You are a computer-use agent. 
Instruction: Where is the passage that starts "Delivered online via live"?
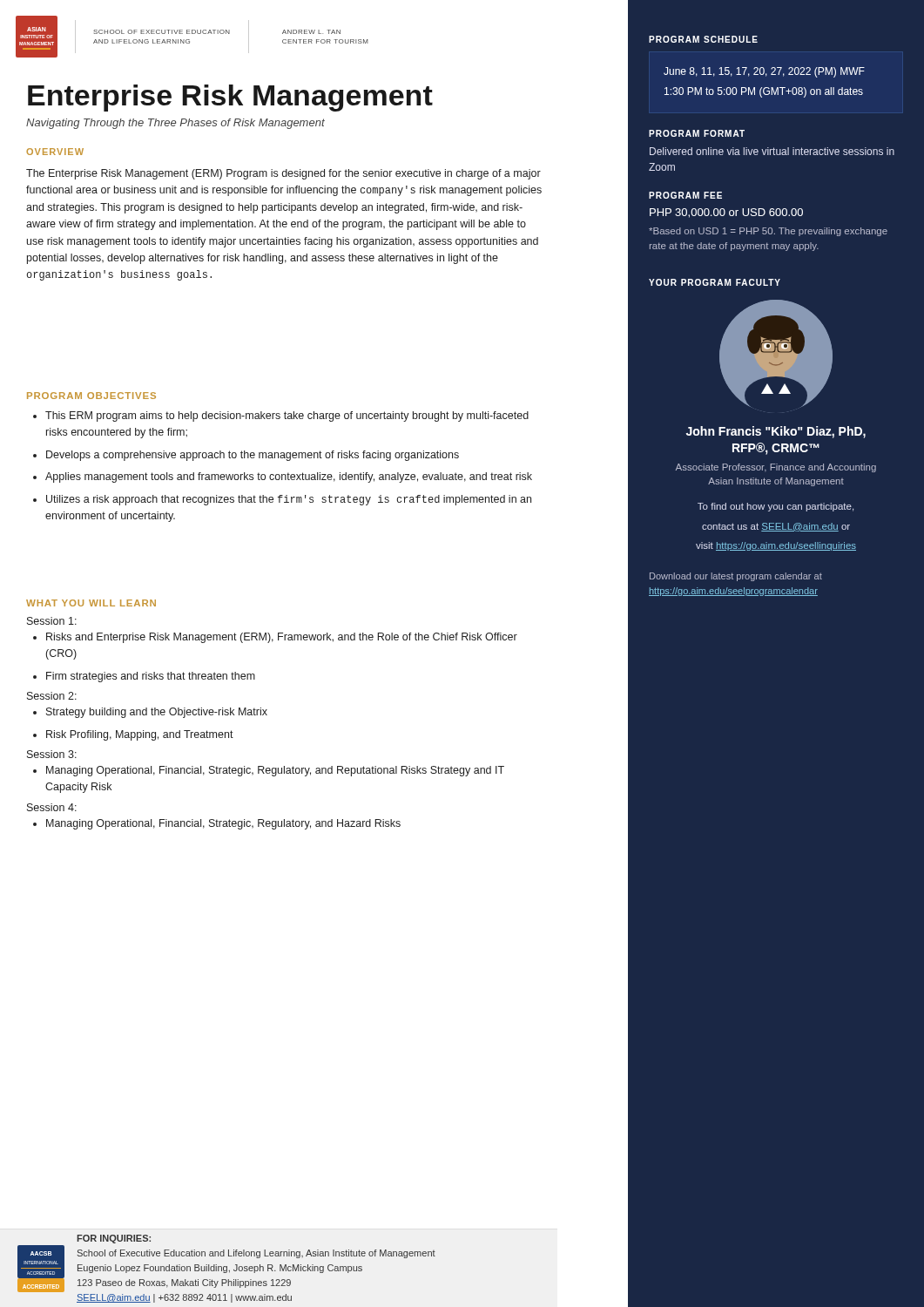click(x=772, y=159)
